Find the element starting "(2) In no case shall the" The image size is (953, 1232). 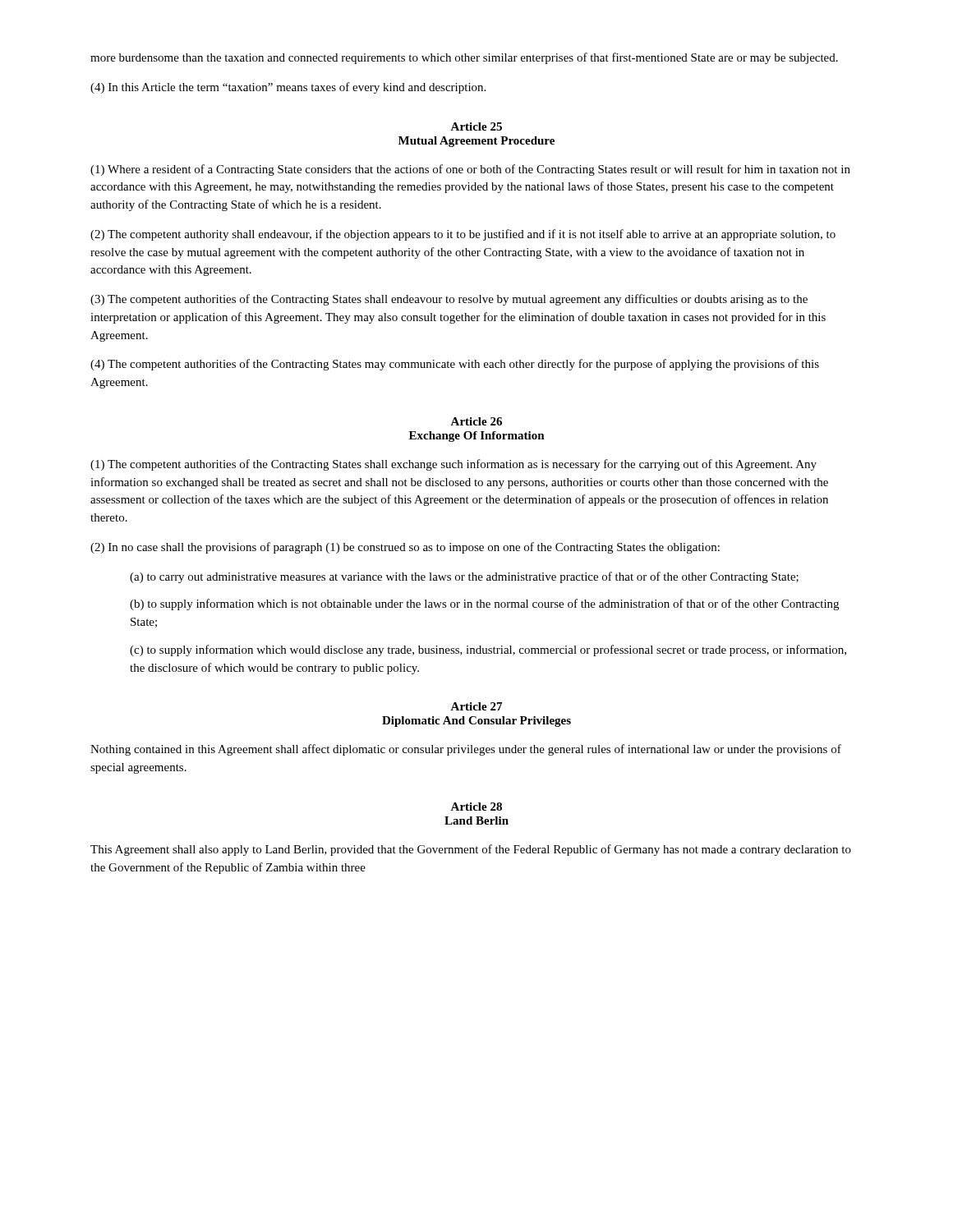[x=405, y=547]
